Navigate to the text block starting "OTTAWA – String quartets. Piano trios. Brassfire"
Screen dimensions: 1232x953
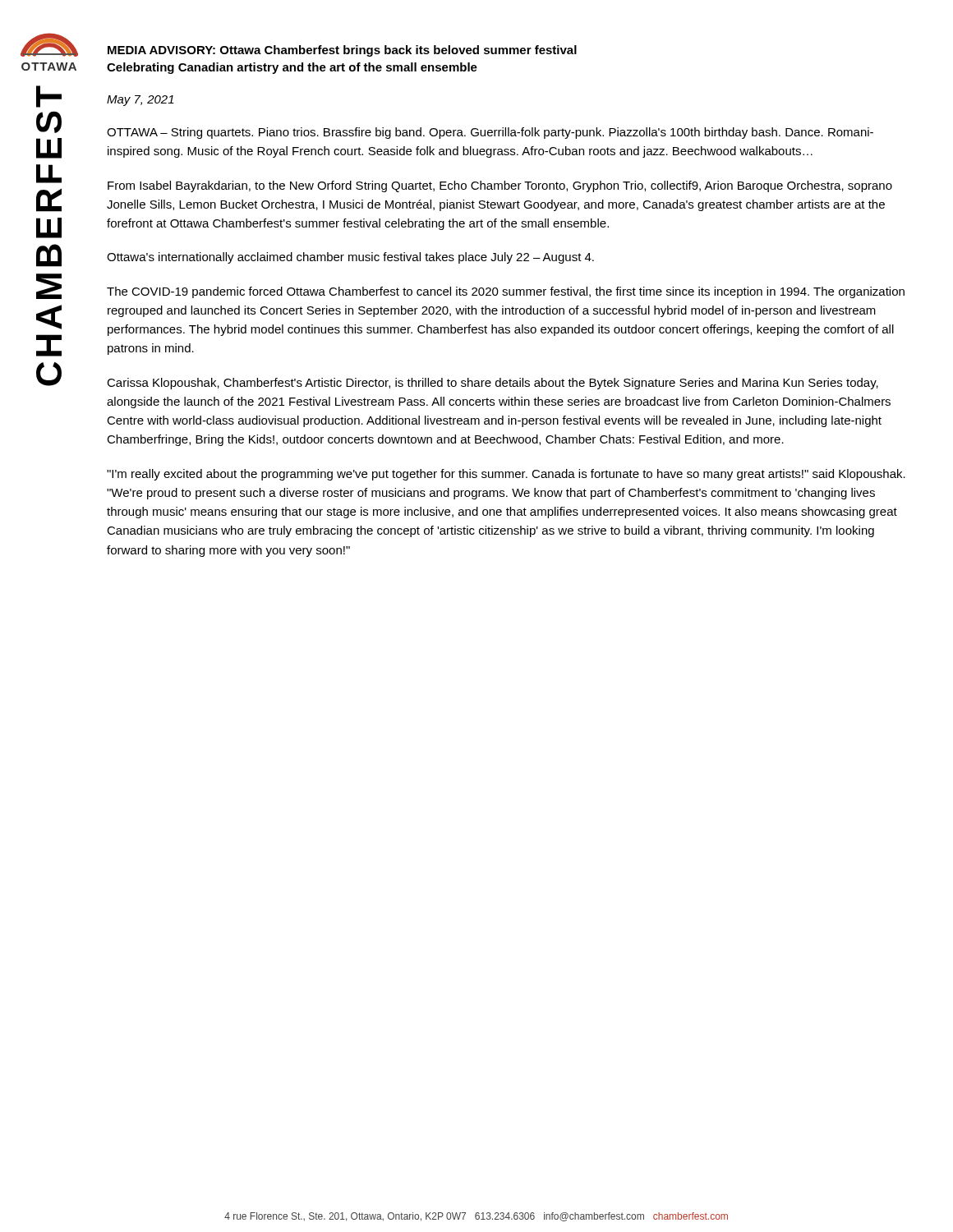[x=490, y=141]
